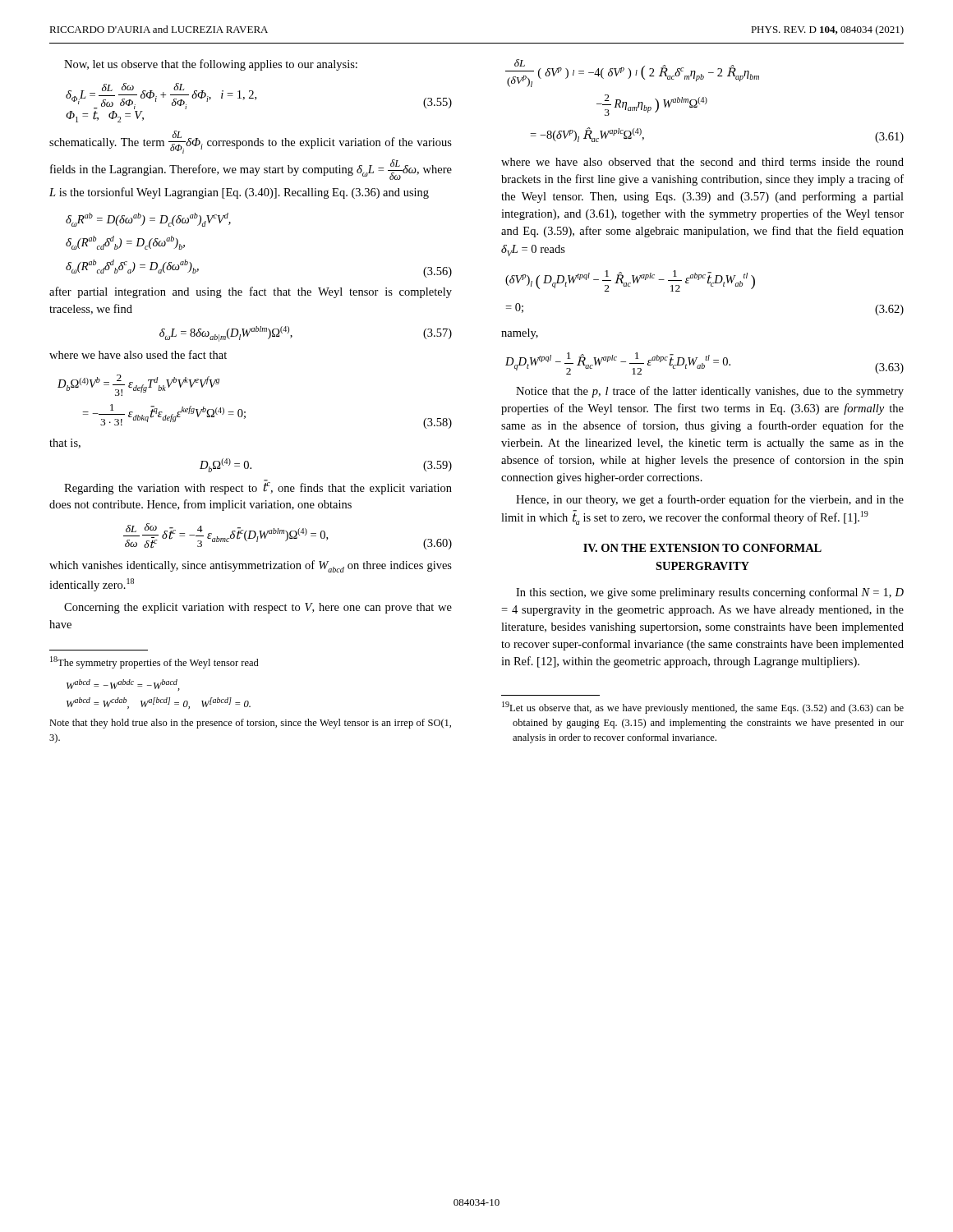Image resolution: width=953 pixels, height=1232 pixels.
Task: Select the text block starting "δΦiL = δLδω δωδΦi δΦi + δLδΦi δΦi,"
Action: [x=251, y=102]
